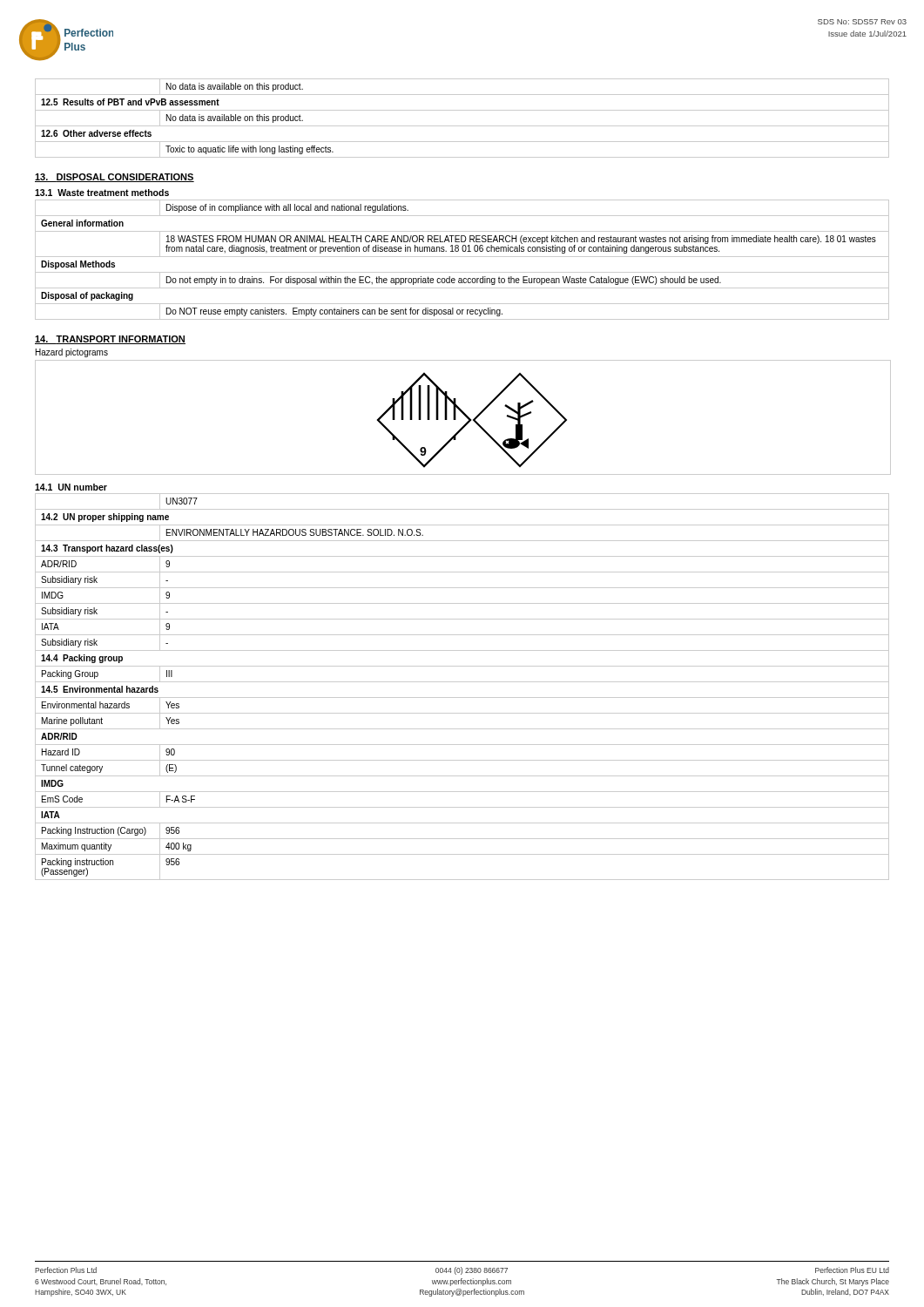Screen dimensions: 1307x924
Task: Click on the section header containing "13. DISPOSAL CONSIDERATIONS"
Action: 114,177
